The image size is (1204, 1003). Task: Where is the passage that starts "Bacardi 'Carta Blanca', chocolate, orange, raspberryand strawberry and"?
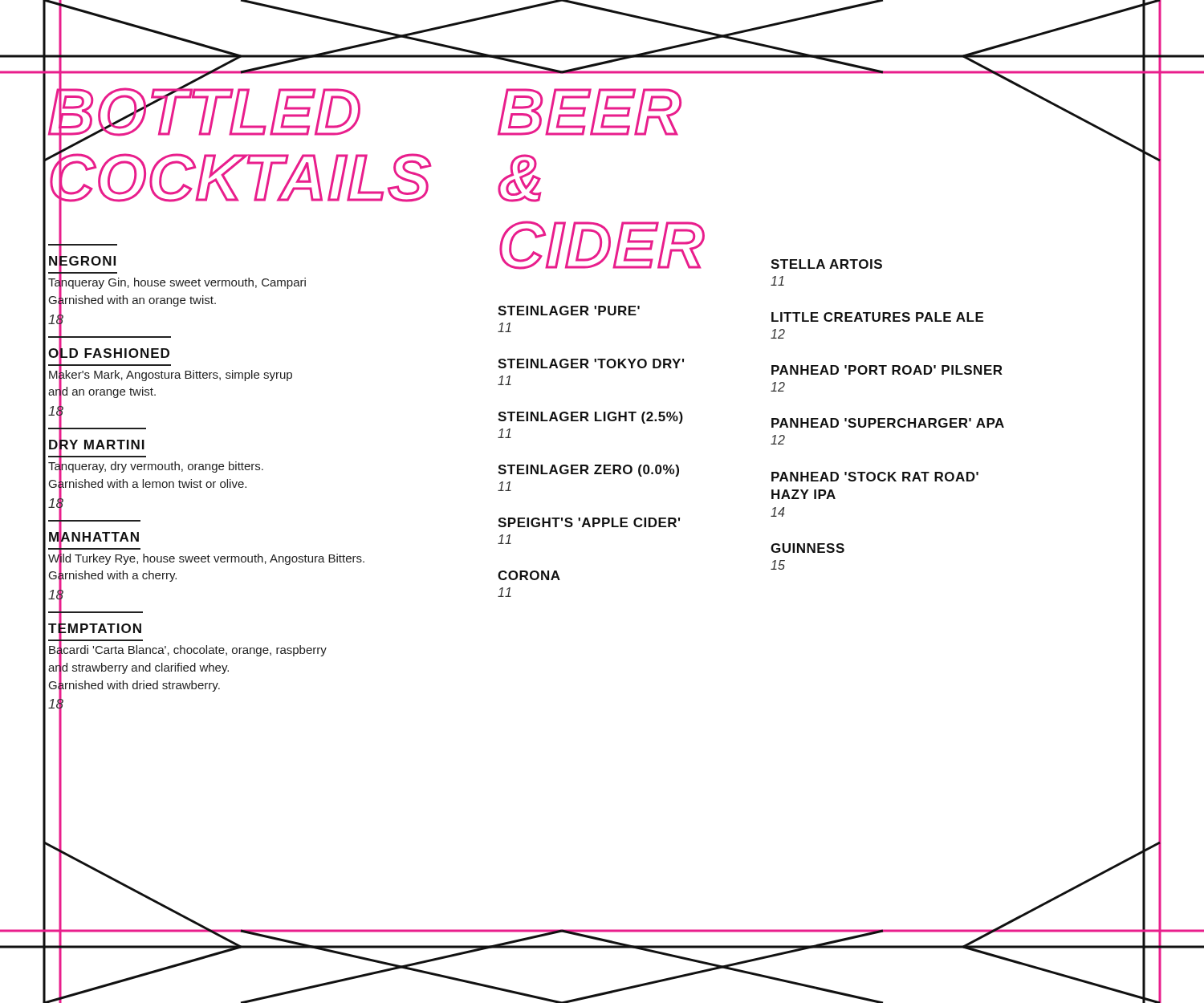pos(241,677)
